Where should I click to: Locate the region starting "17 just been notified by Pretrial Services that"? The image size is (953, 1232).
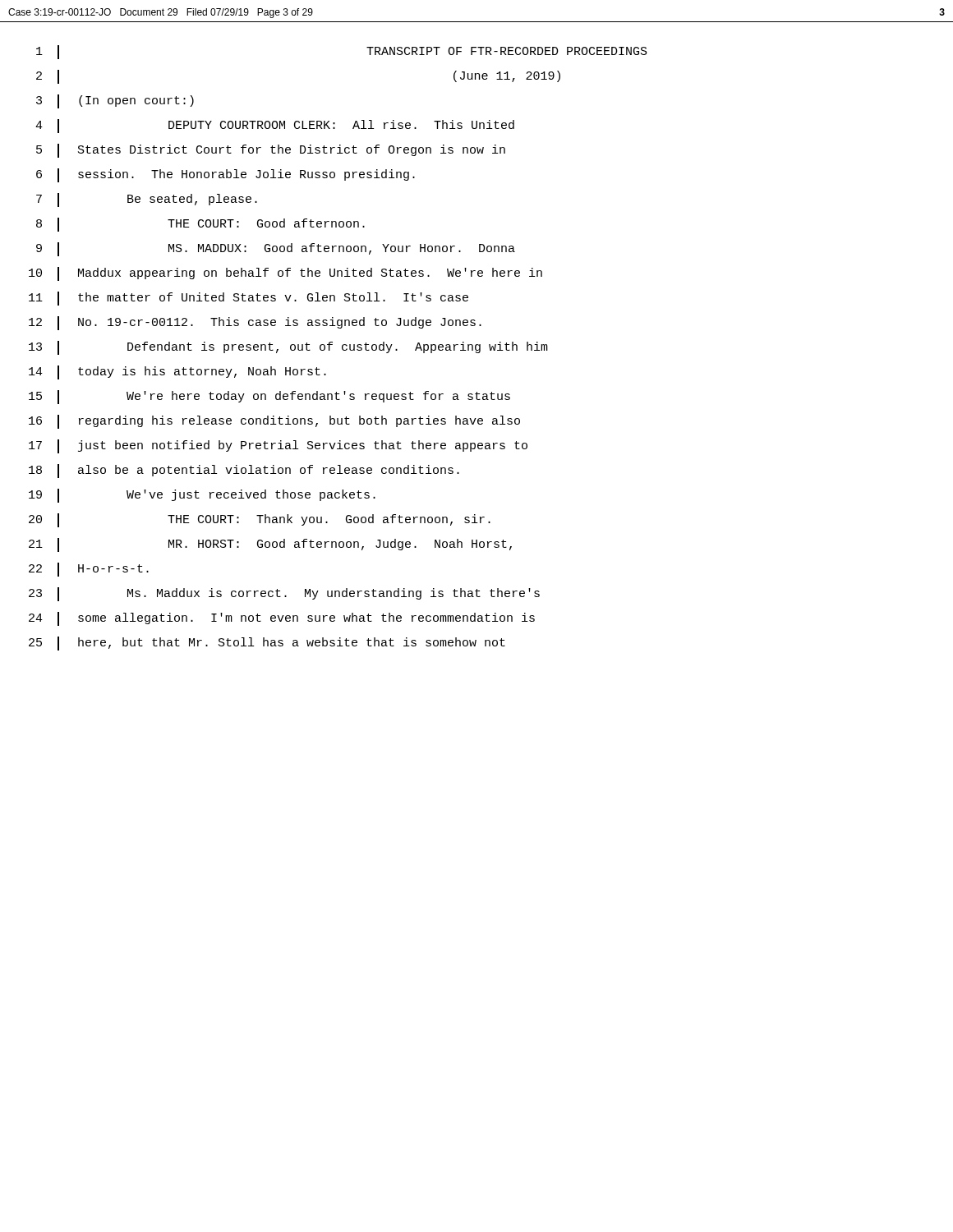click(476, 447)
